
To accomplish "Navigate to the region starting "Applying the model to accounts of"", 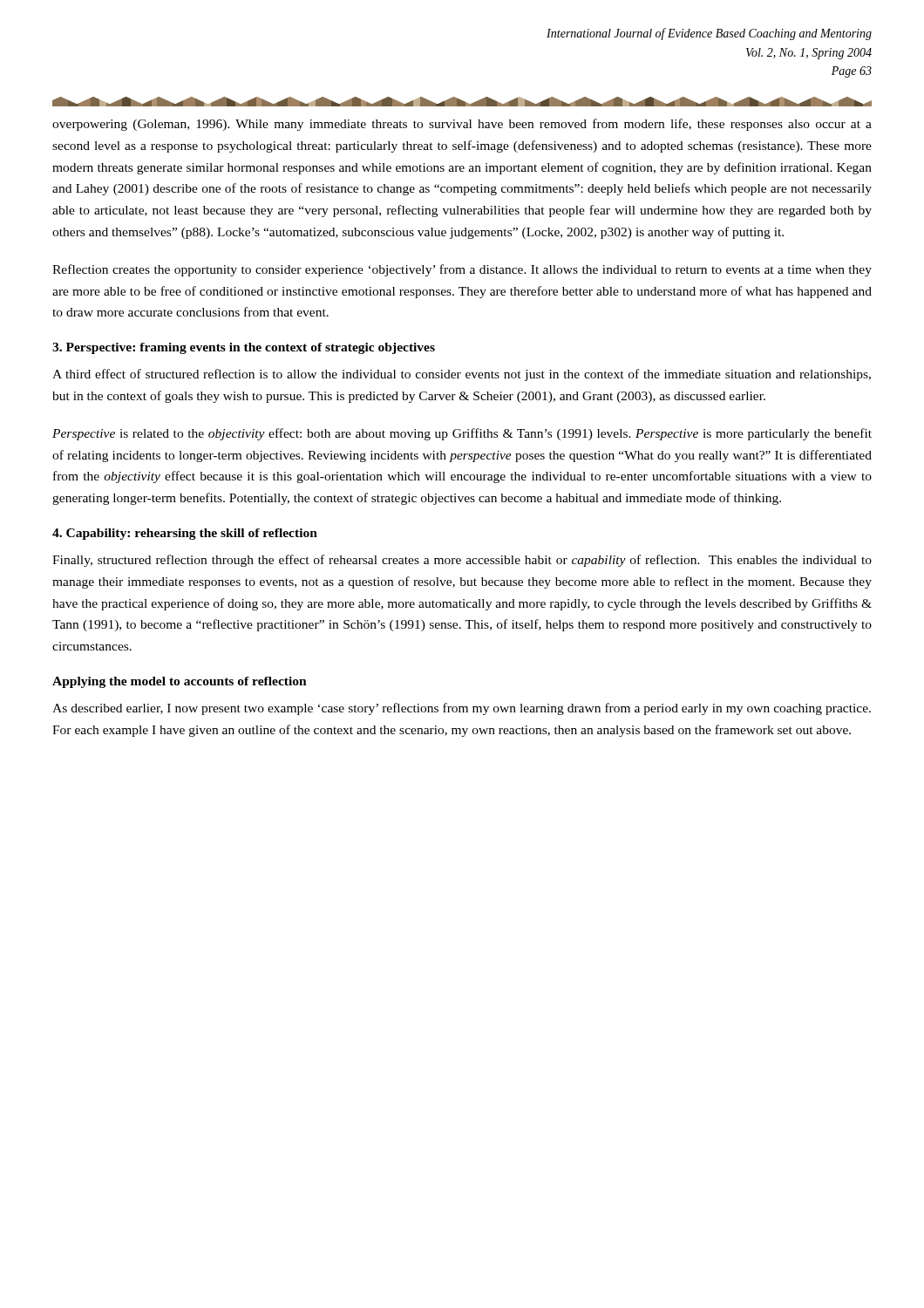I will [179, 681].
